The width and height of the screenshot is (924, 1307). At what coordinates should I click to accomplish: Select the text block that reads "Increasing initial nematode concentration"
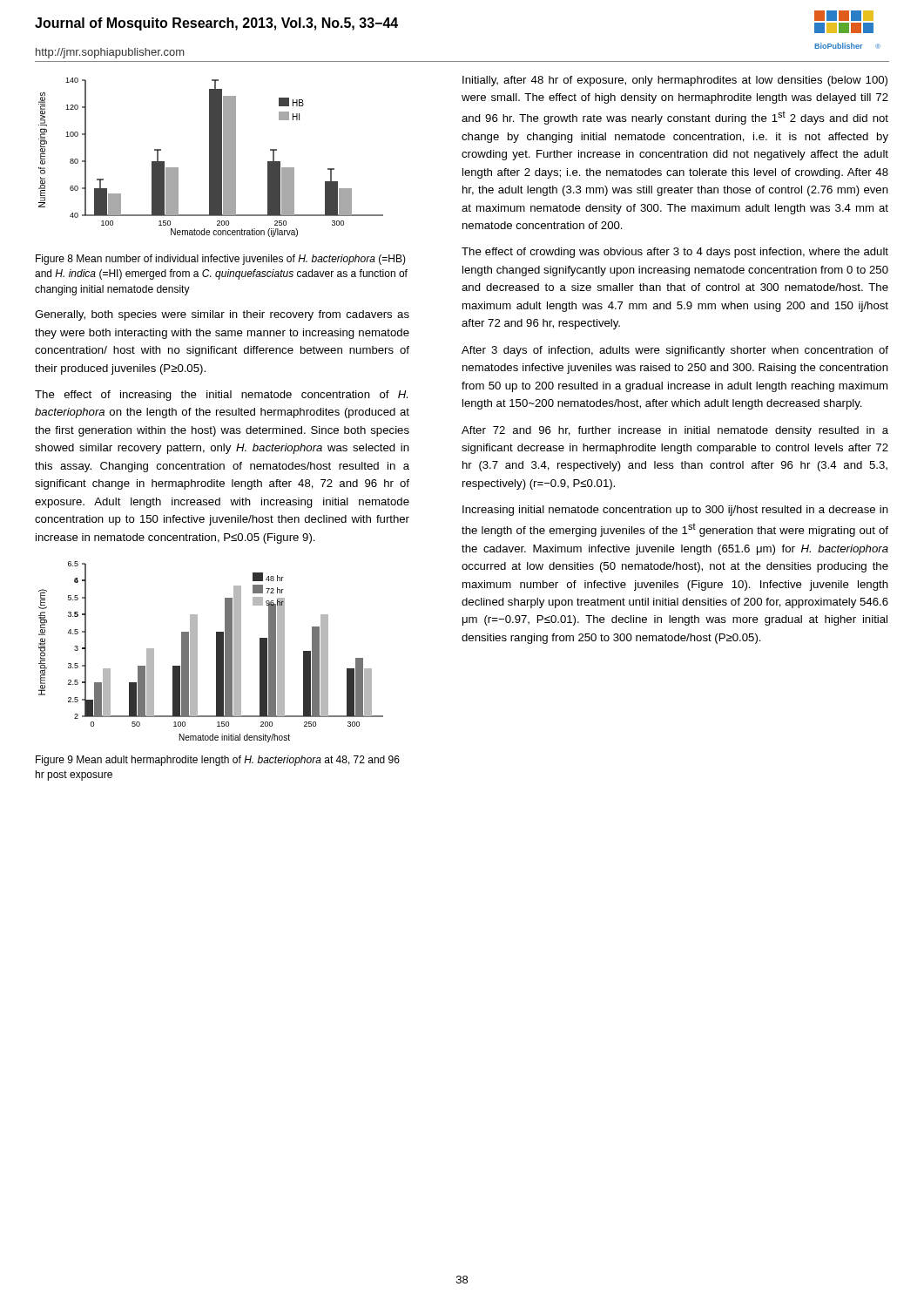[x=675, y=573]
